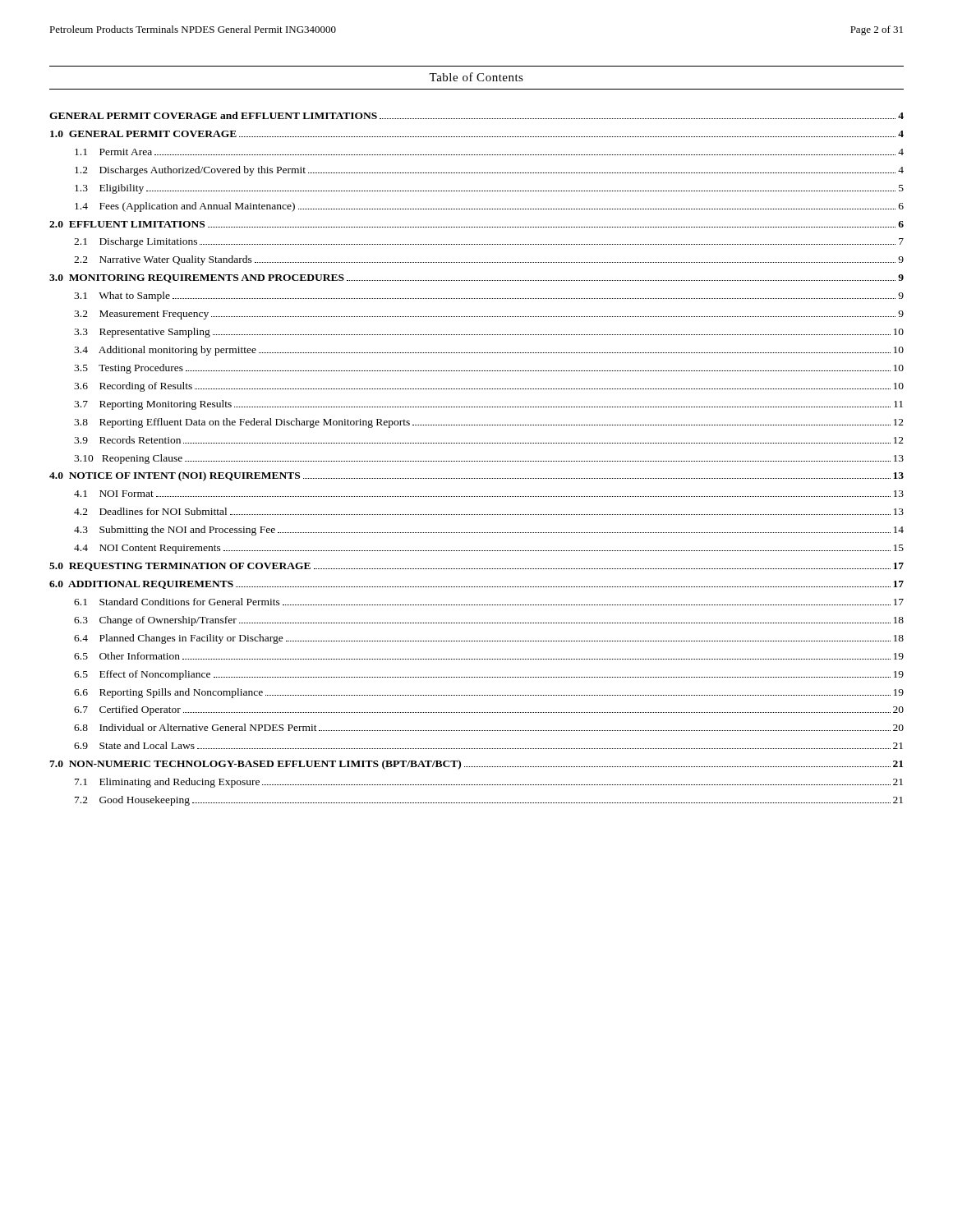The height and width of the screenshot is (1232, 953).
Task: Find "Table of Contents" on this page
Action: coord(476,77)
